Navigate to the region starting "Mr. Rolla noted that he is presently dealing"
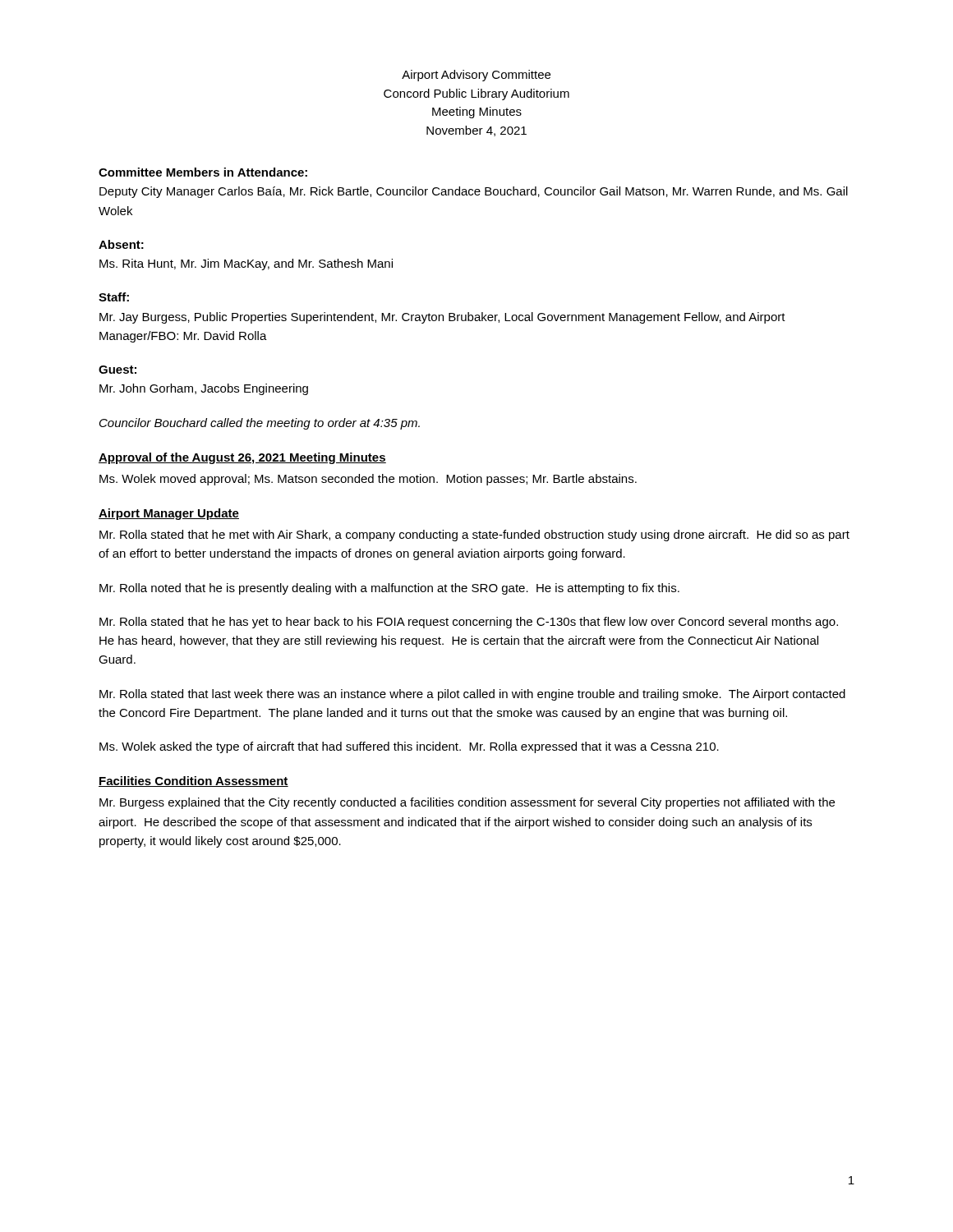 coord(389,587)
